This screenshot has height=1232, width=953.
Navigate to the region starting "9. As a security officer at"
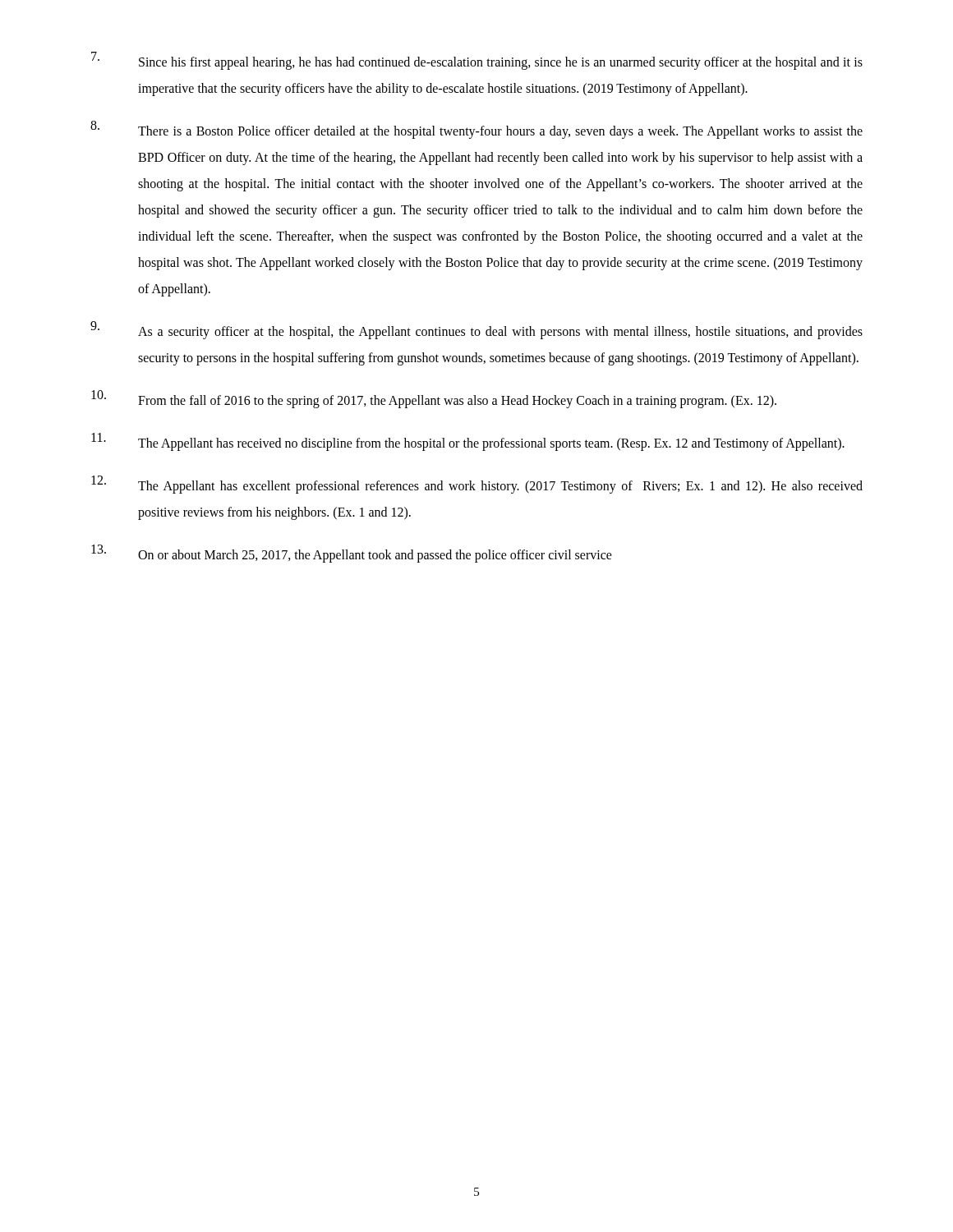476,345
